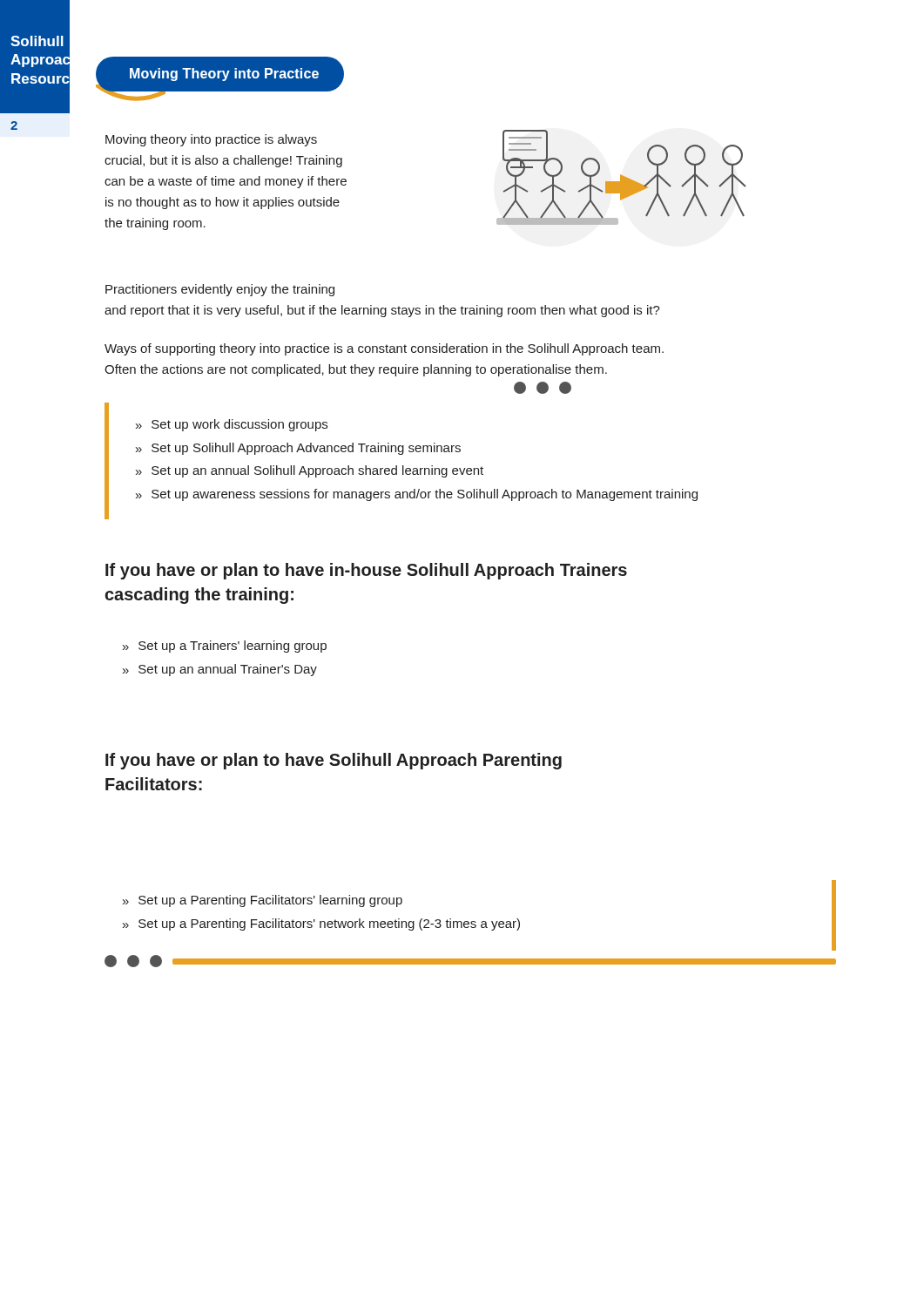Locate the text block starting "Set up a Trainers' learning"
This screenshot has width=924, height=1307.
[x=232, y=645]
